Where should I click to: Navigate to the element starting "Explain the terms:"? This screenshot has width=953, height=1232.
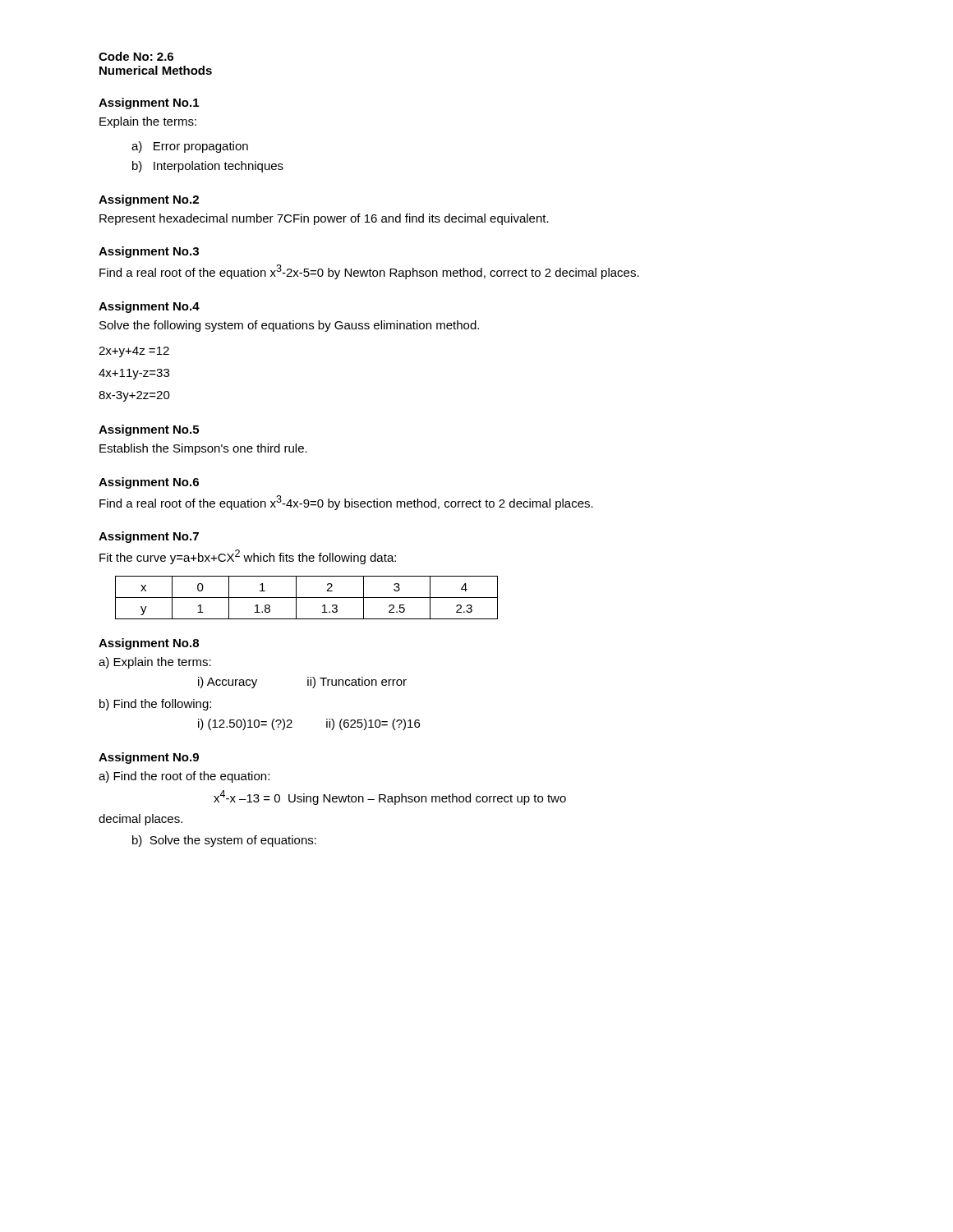(x=148, y=121)
